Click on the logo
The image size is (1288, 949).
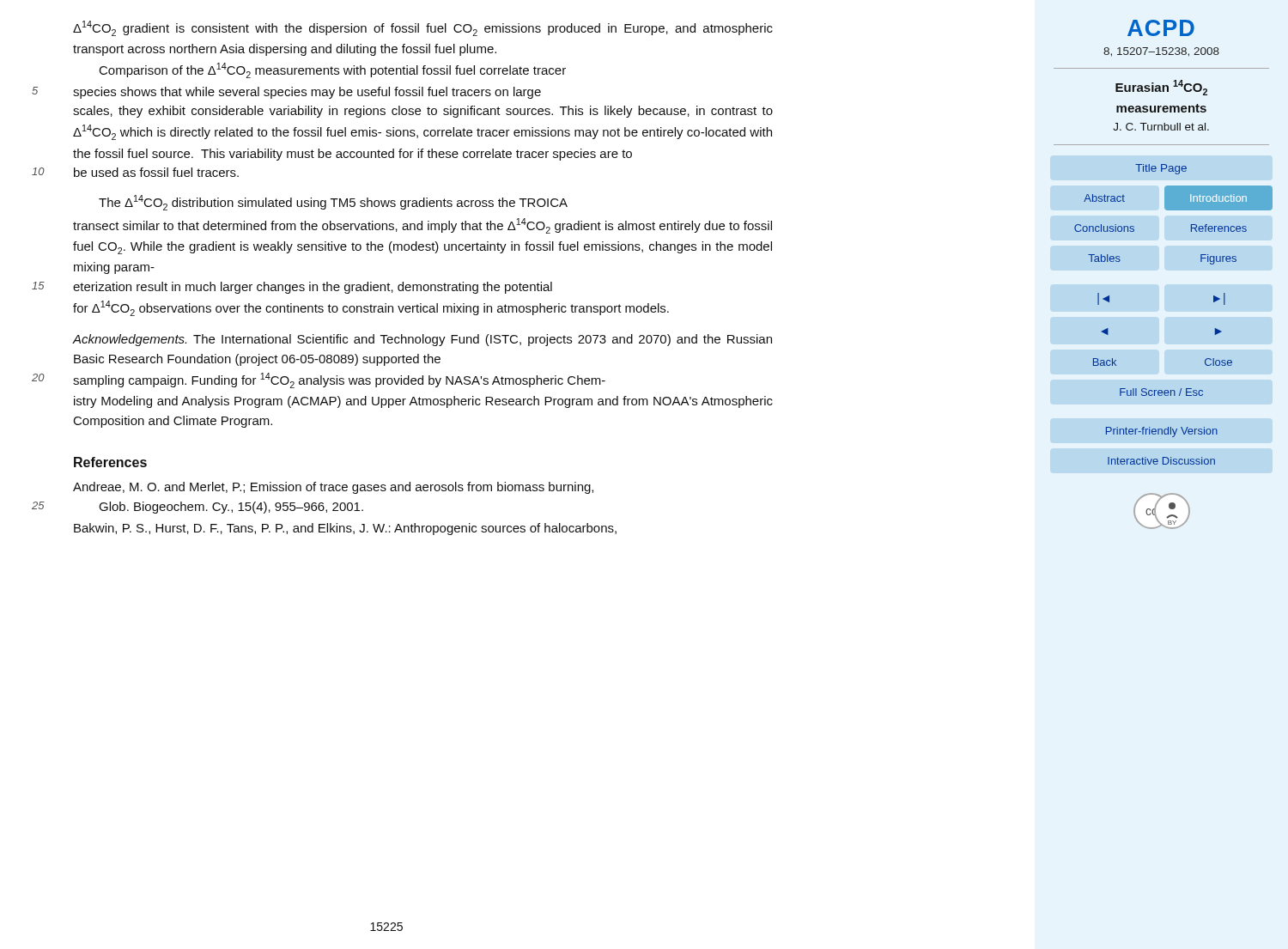pos(1161,511)
